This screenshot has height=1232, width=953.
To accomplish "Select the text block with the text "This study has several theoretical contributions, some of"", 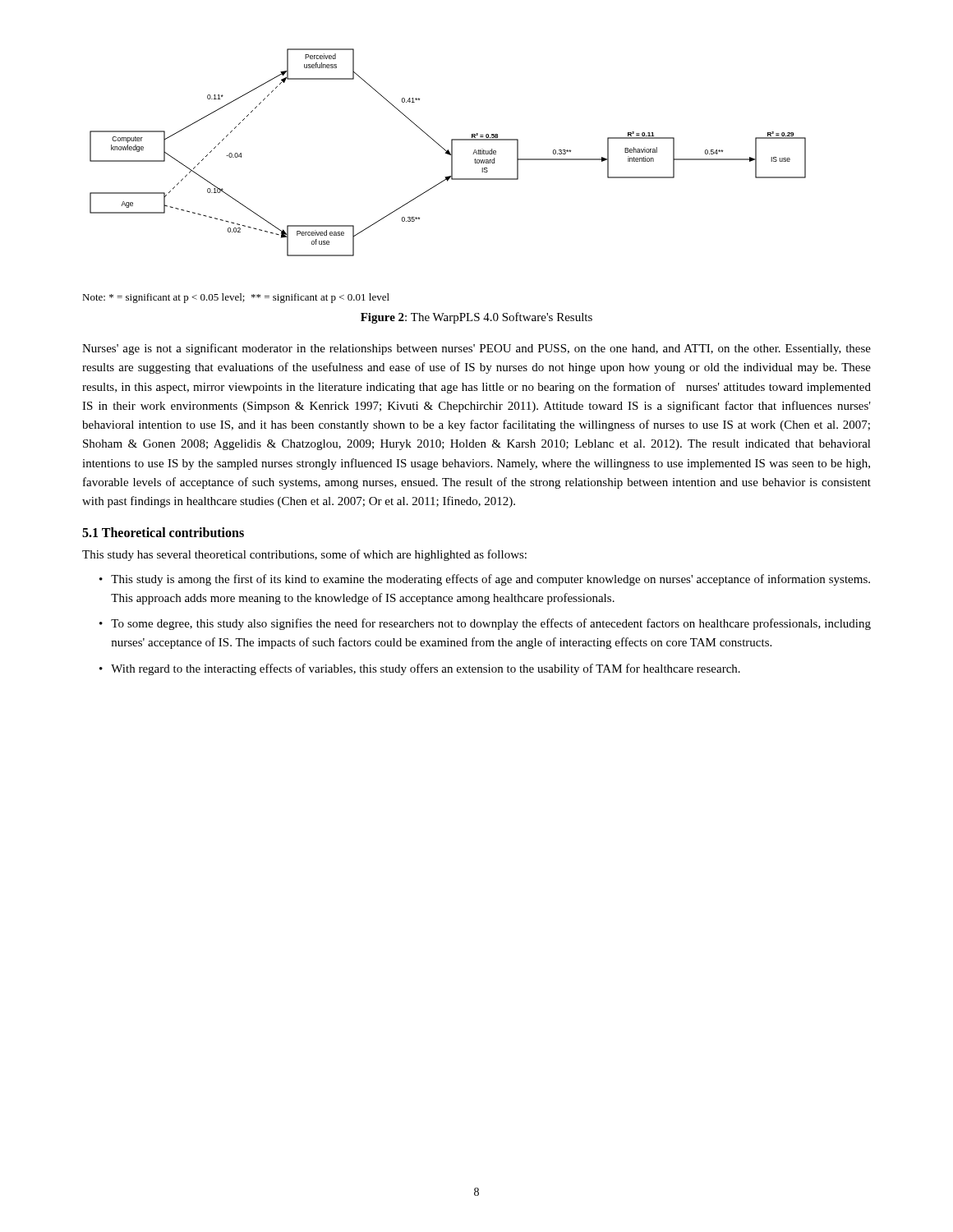I will [305, 555].
